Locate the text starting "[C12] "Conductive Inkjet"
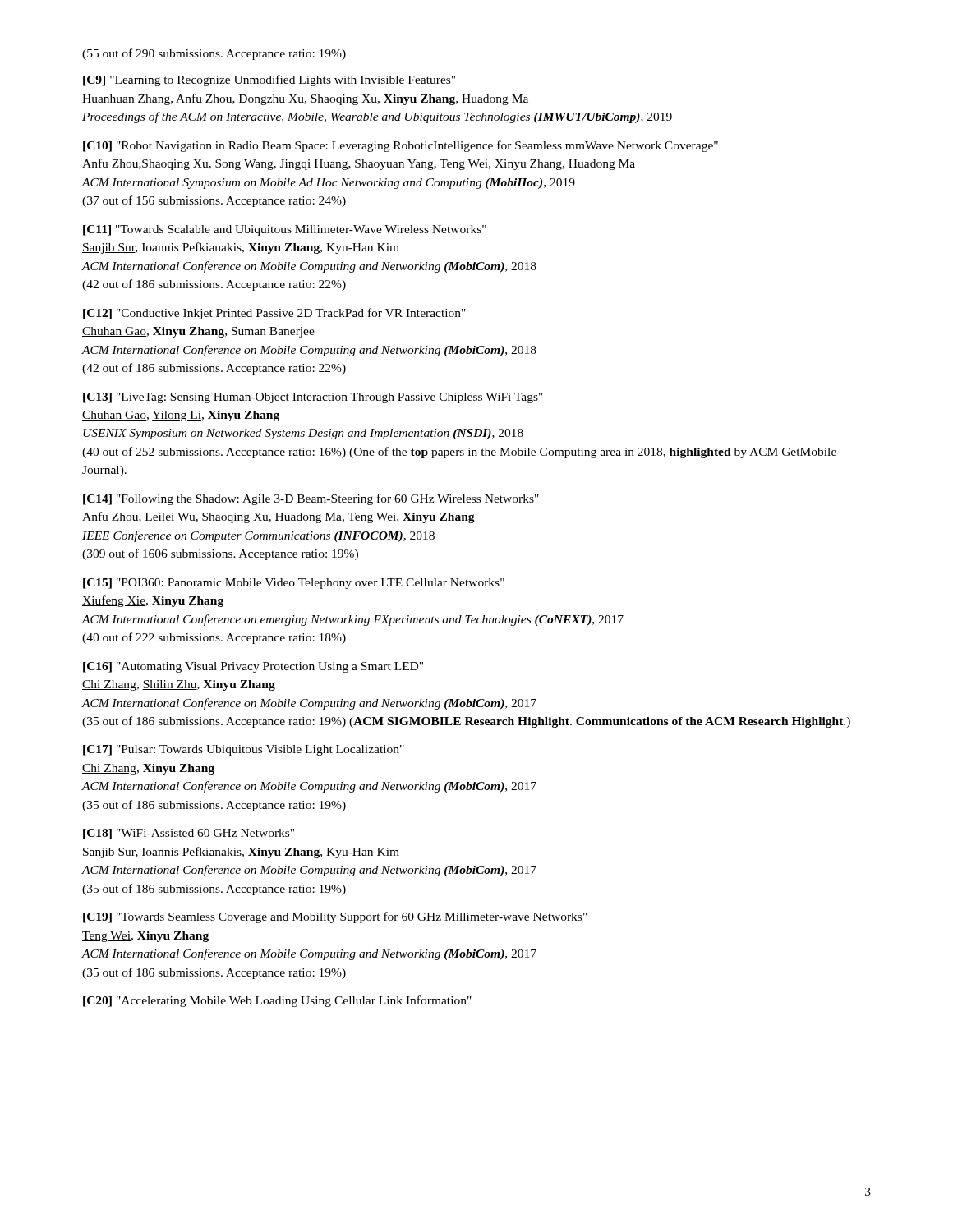953x1232 pixels. coord(476,340)
